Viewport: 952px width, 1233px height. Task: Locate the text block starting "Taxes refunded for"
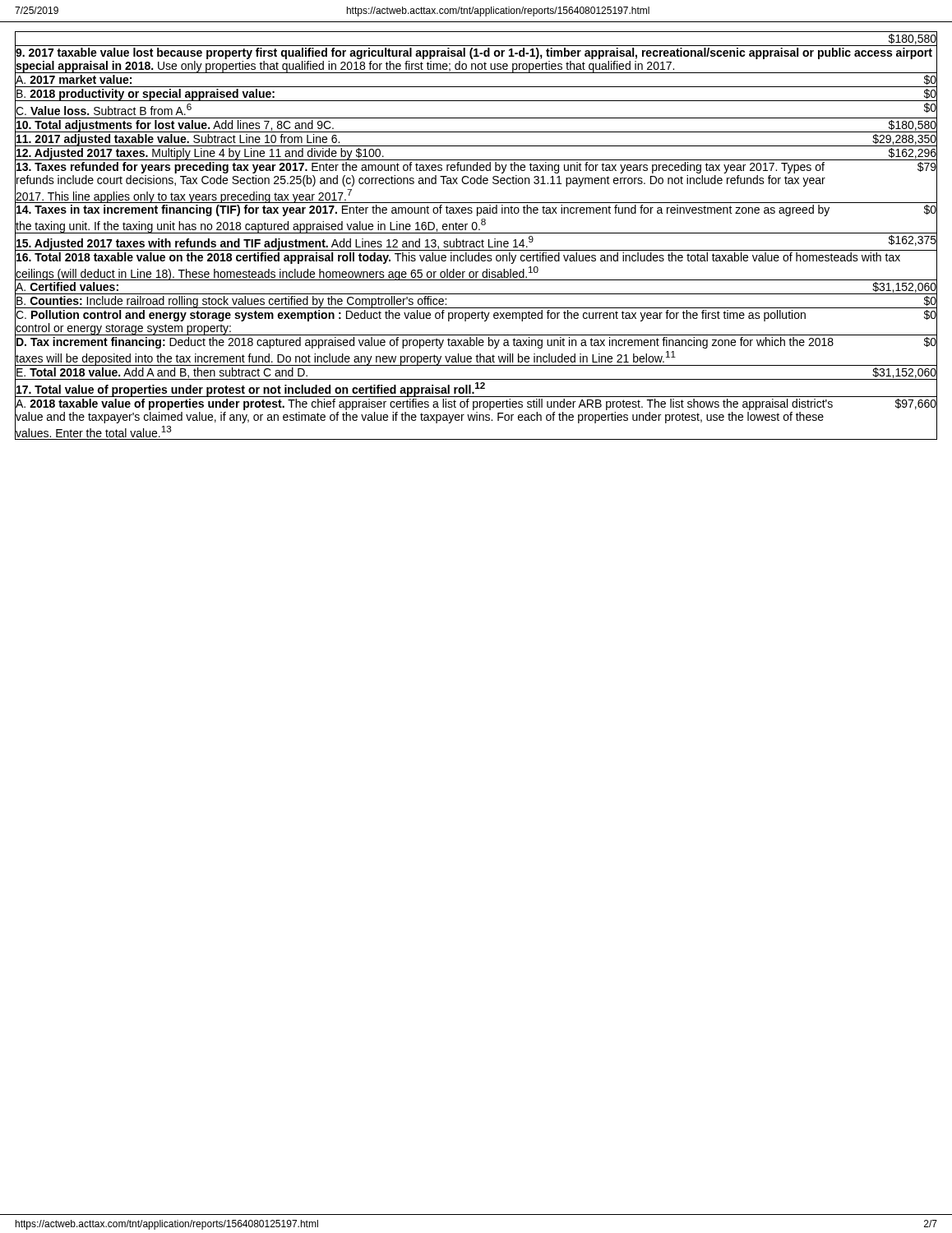tap(476, 181)
